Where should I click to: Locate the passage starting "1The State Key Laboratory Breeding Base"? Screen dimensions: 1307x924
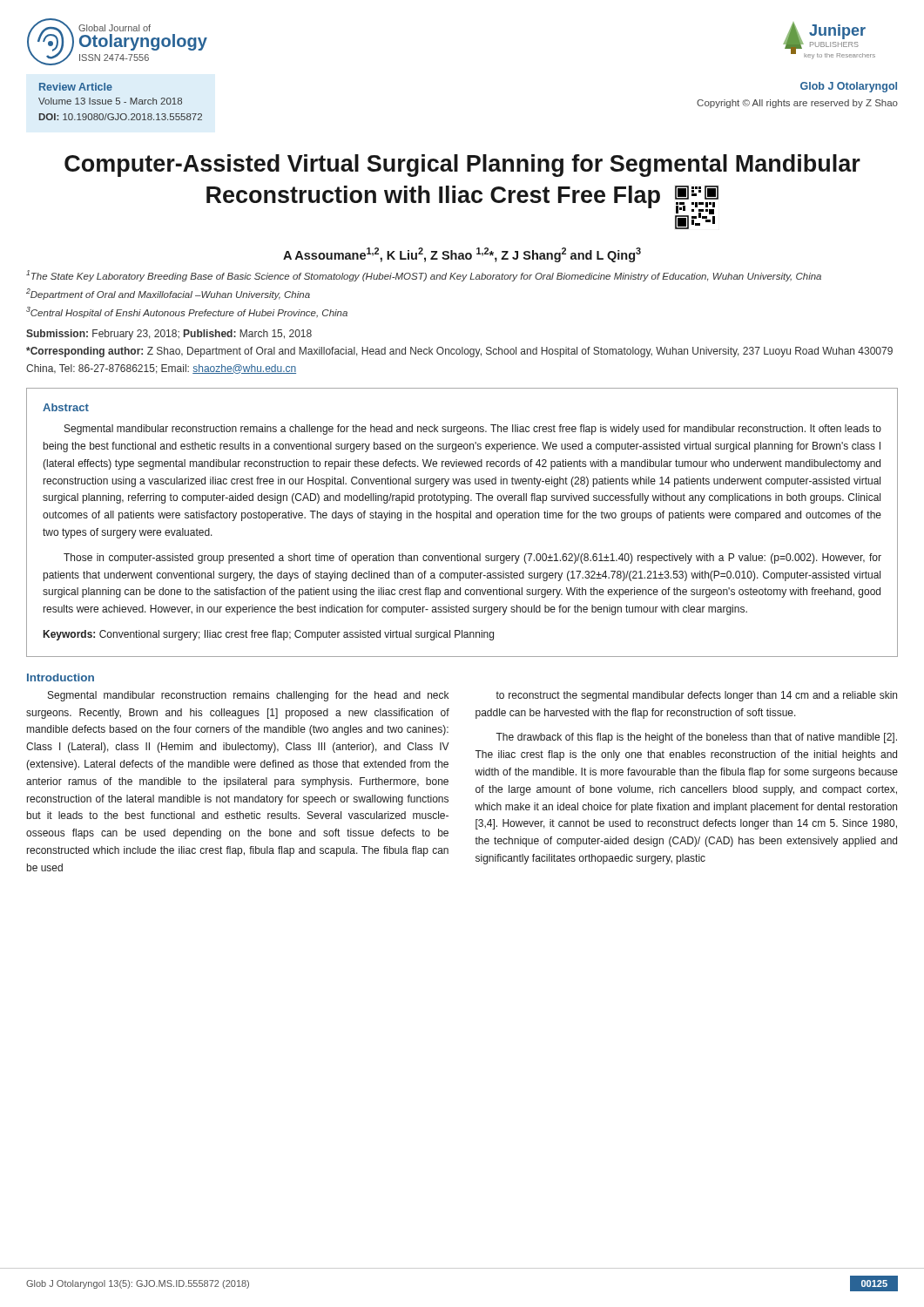pyautogui.click(x=424, y=275)
